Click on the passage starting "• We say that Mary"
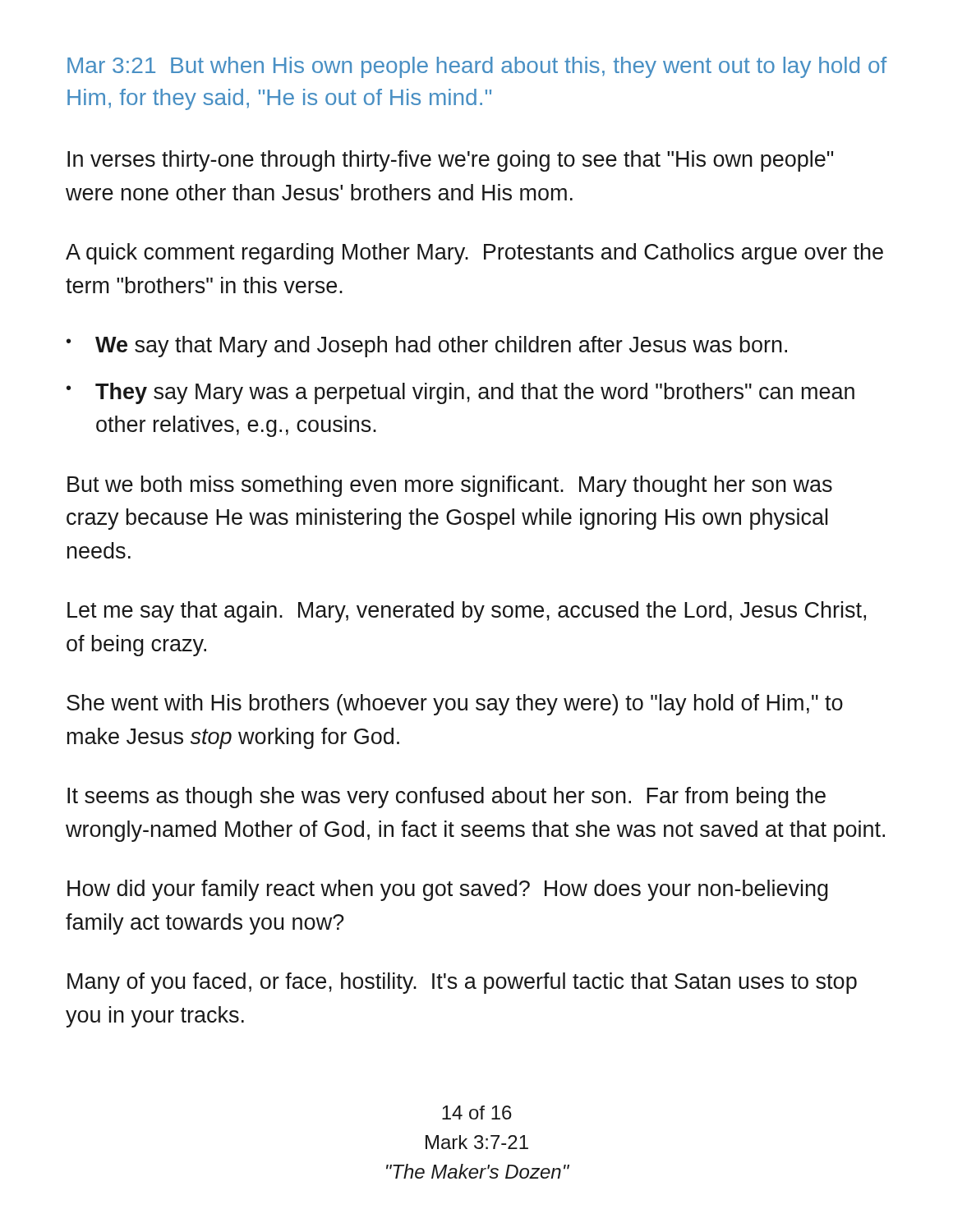The image size is (953, 1232). 476,345
